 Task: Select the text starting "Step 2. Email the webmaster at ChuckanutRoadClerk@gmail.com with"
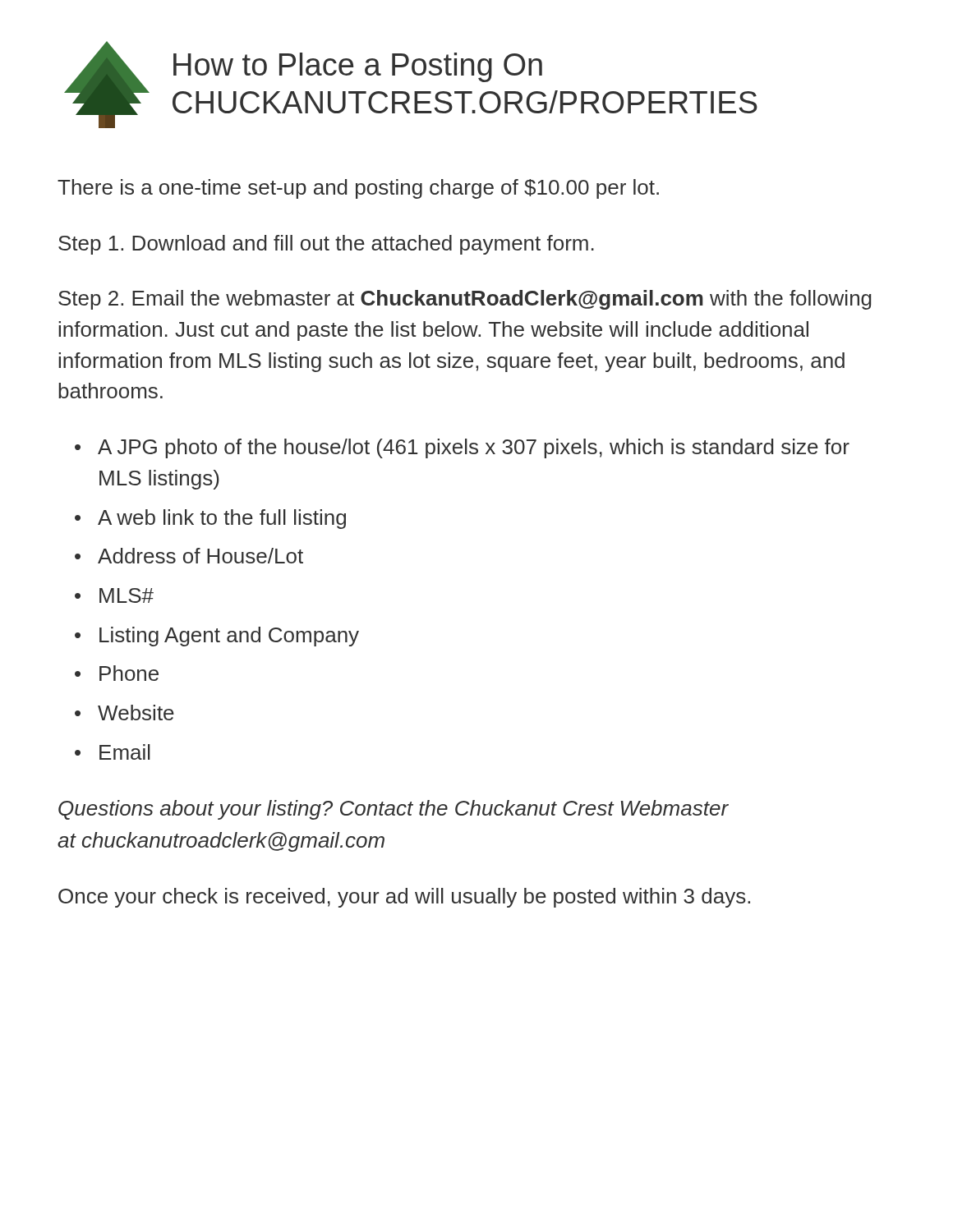[465, 345]
